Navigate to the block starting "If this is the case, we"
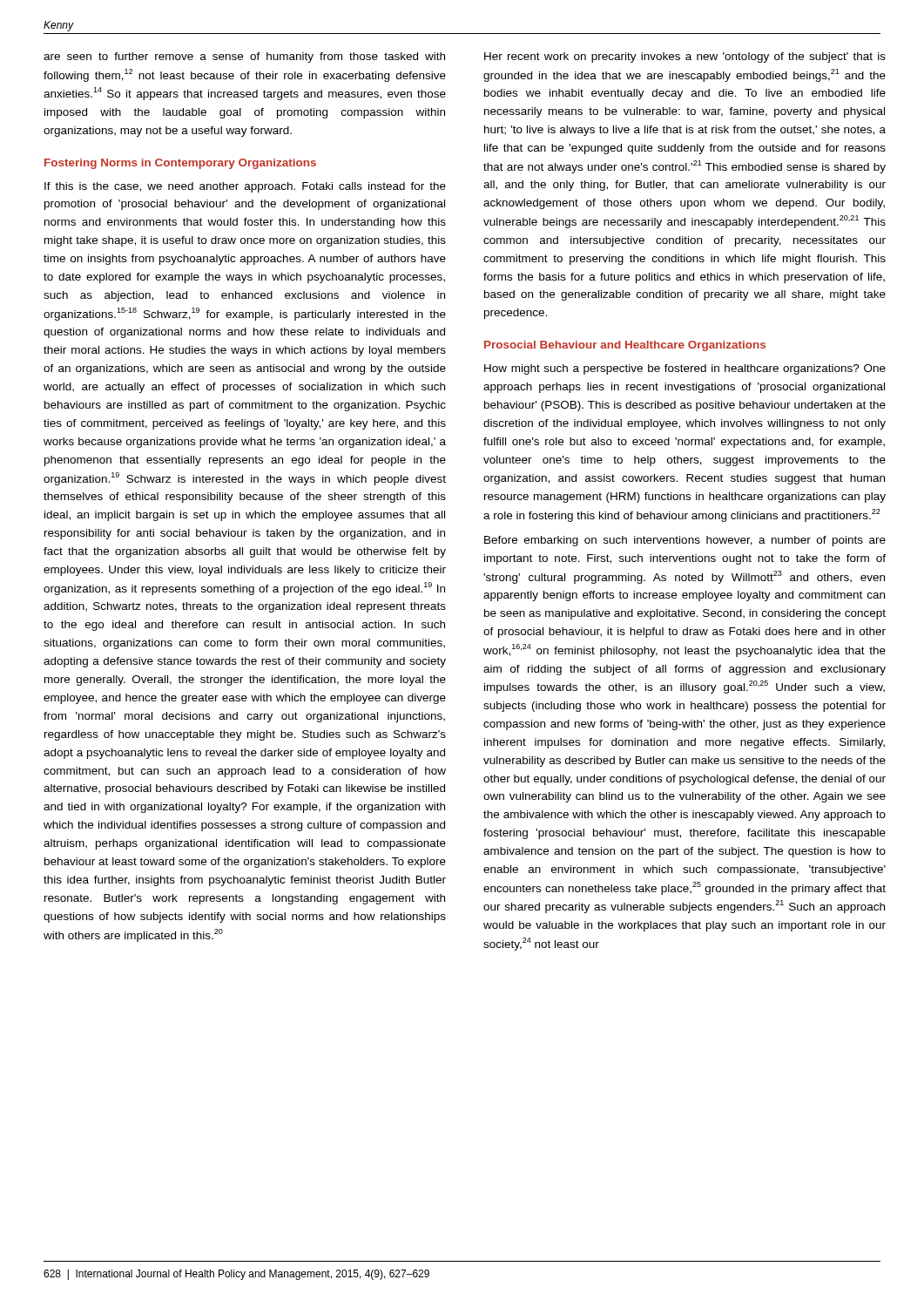Image resolution: width=924 pixels, height=1307 pixels. coord(245,561)
